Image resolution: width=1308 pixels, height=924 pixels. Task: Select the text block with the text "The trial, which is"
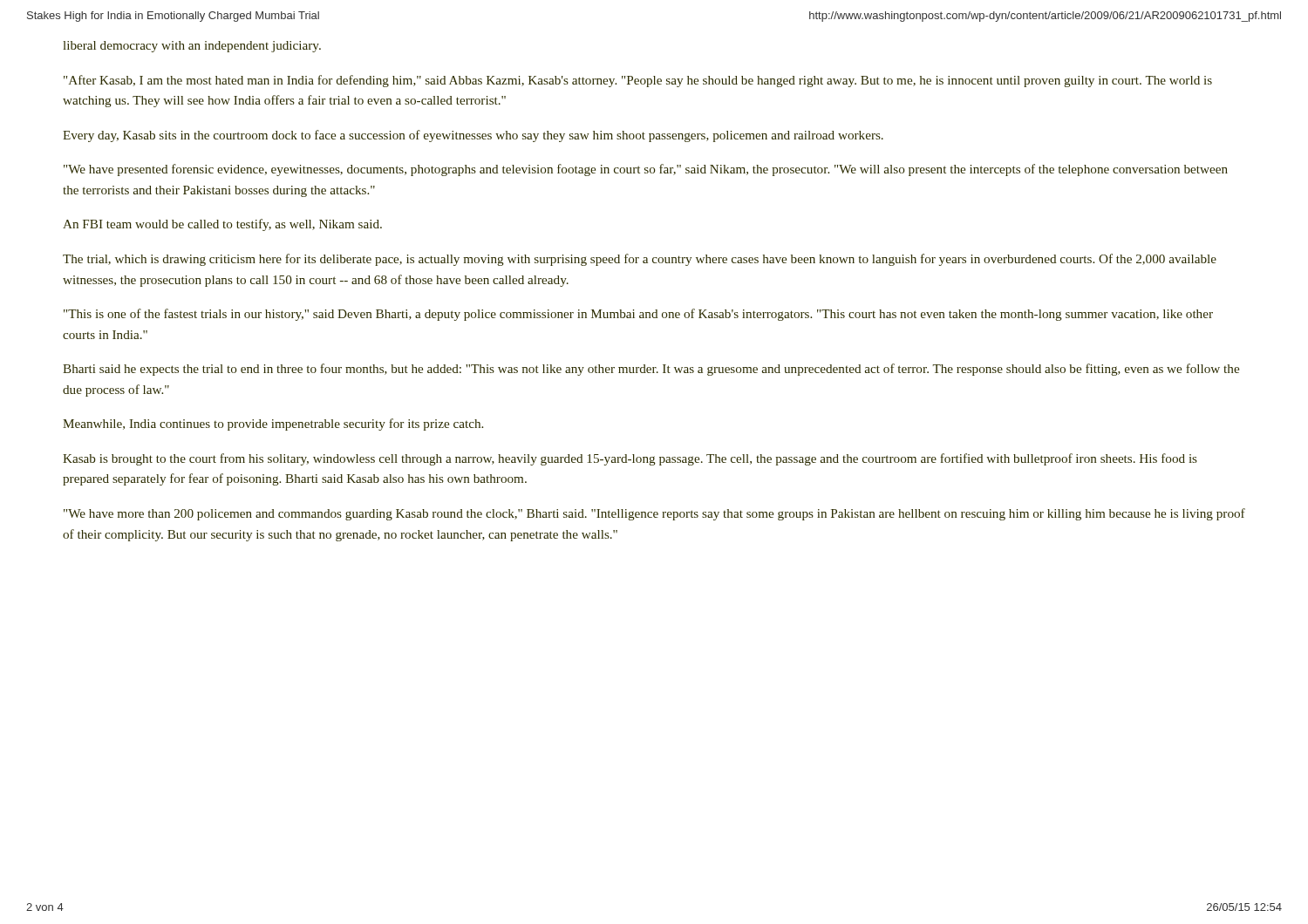640,269
